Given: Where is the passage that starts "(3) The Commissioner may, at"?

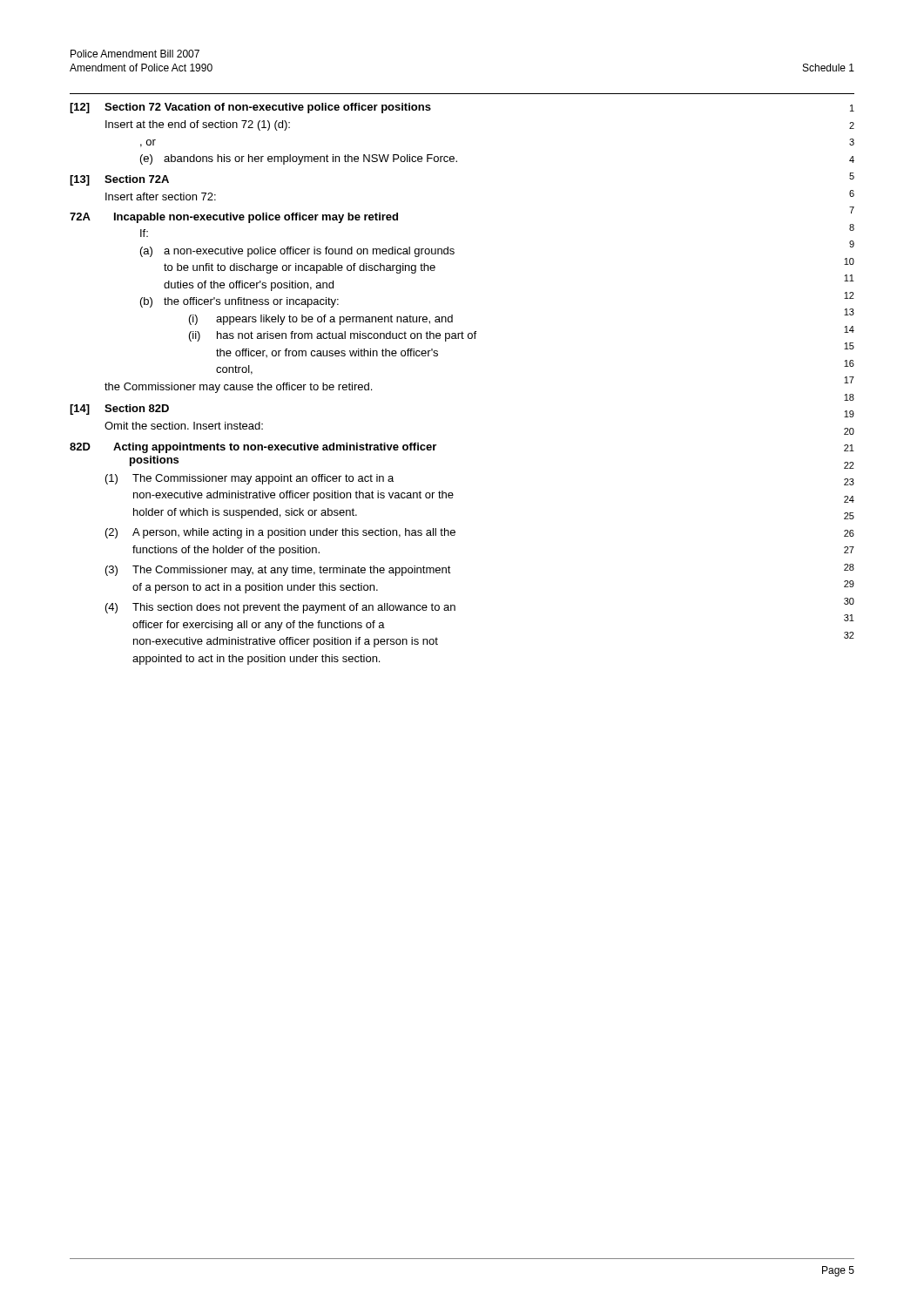Looking at the screenshot, I should coord(278,578).
